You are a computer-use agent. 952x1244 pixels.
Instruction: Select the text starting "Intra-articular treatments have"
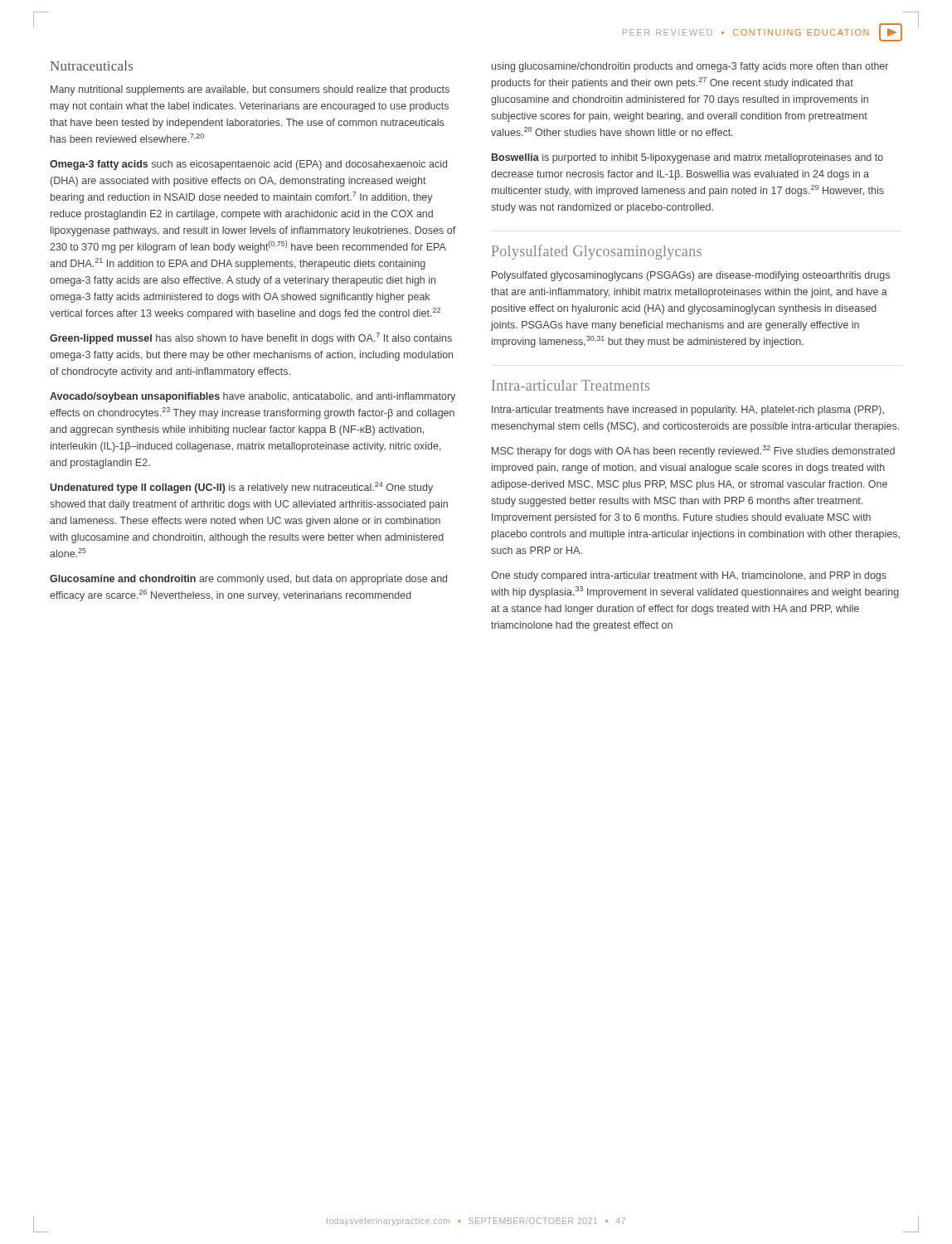click(697, 418)
